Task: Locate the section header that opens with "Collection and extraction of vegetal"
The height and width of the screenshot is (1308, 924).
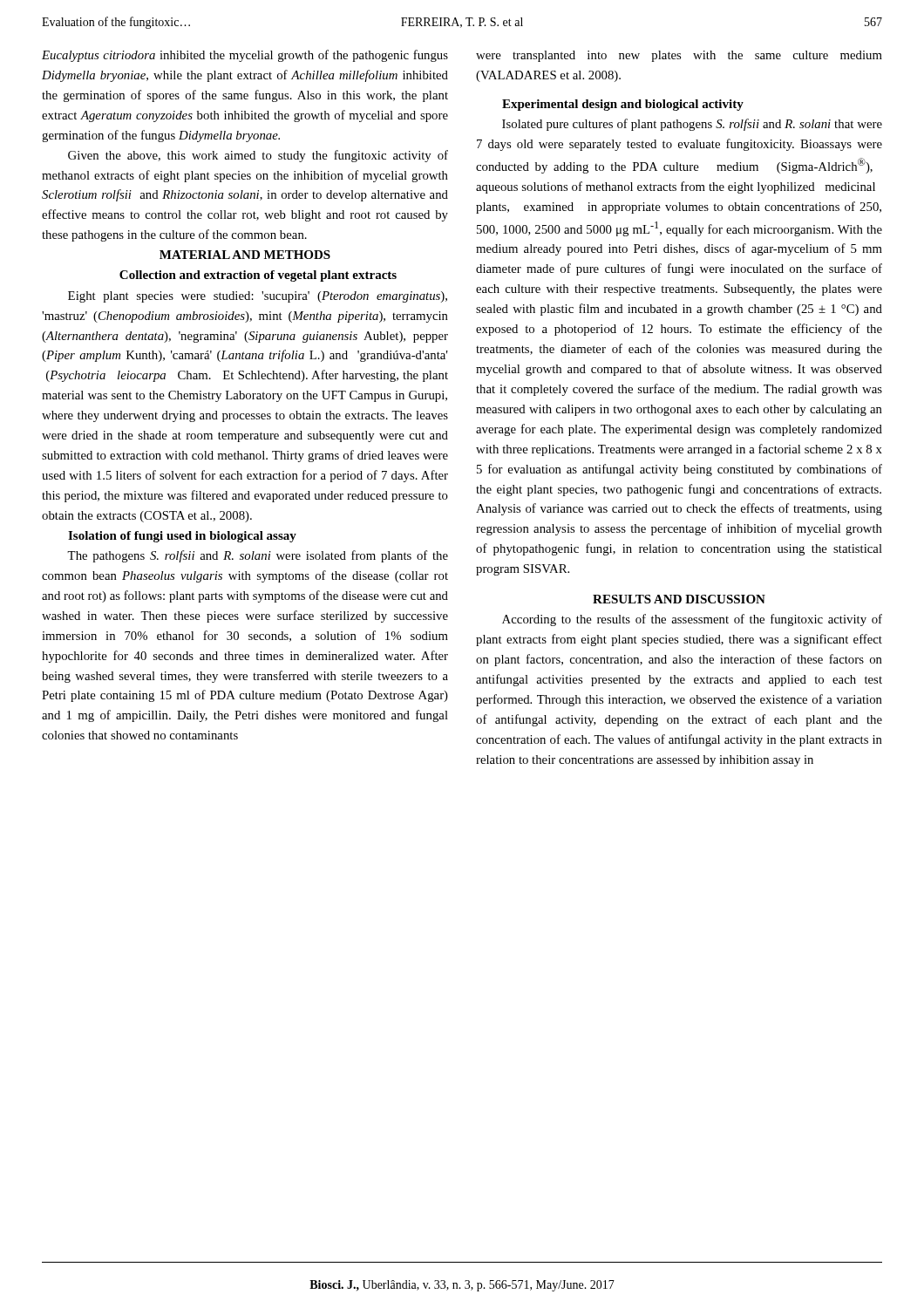Action: pos(245,276)
